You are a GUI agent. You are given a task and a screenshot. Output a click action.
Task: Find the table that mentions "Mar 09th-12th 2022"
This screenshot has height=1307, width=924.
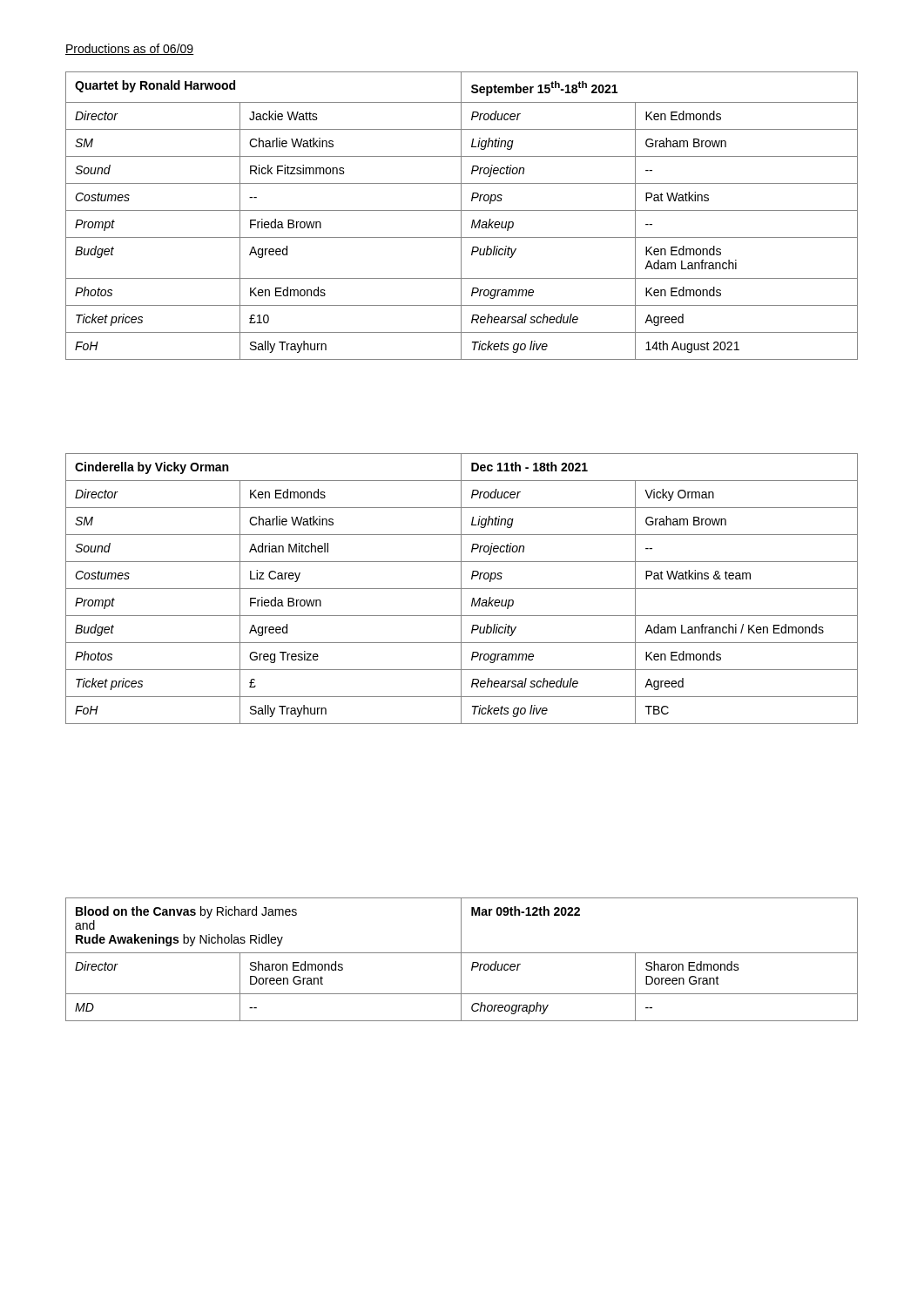[462, 959]
